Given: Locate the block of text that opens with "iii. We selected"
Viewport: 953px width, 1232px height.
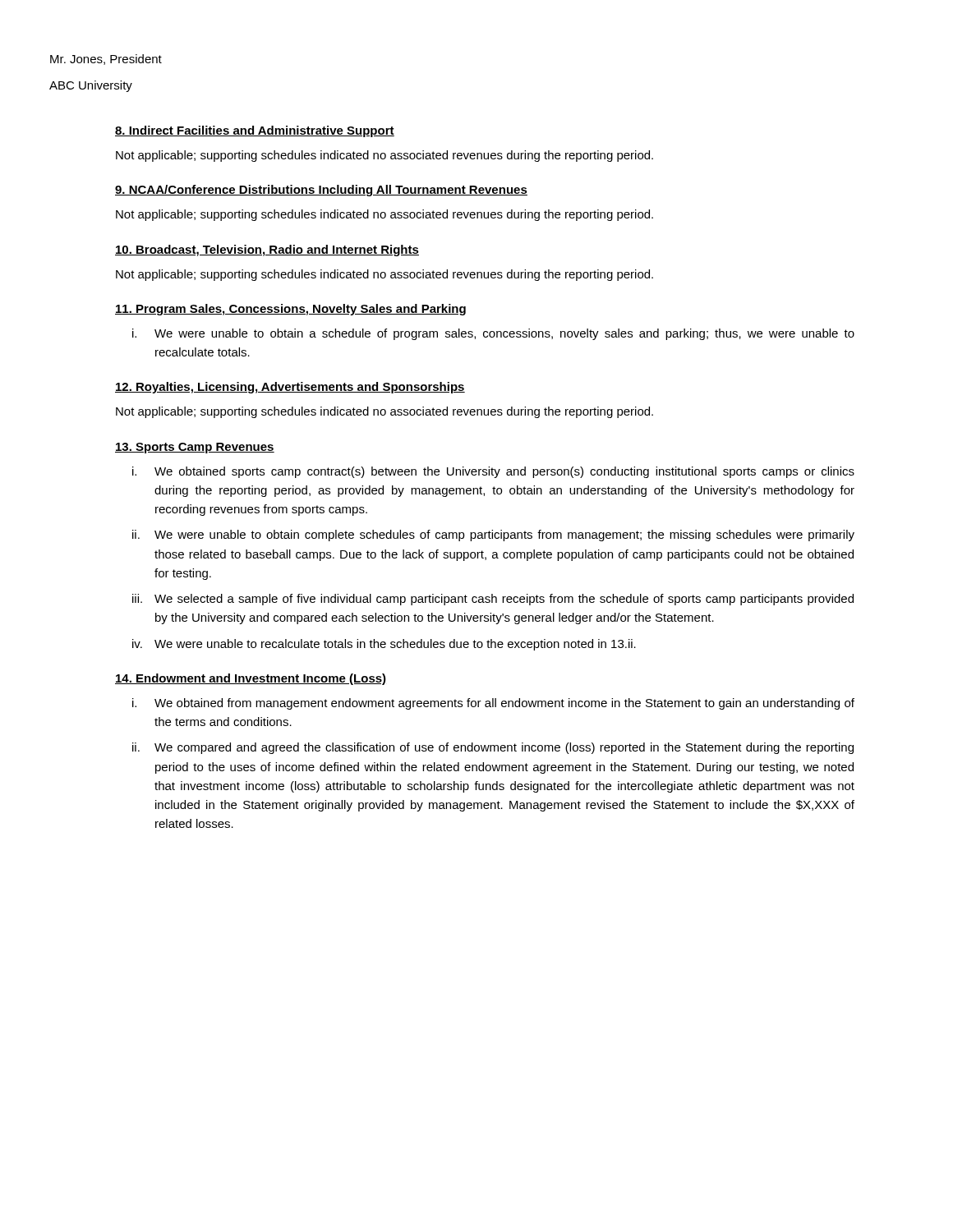Looking at the screenshot, I should click(x=493, y=608).
